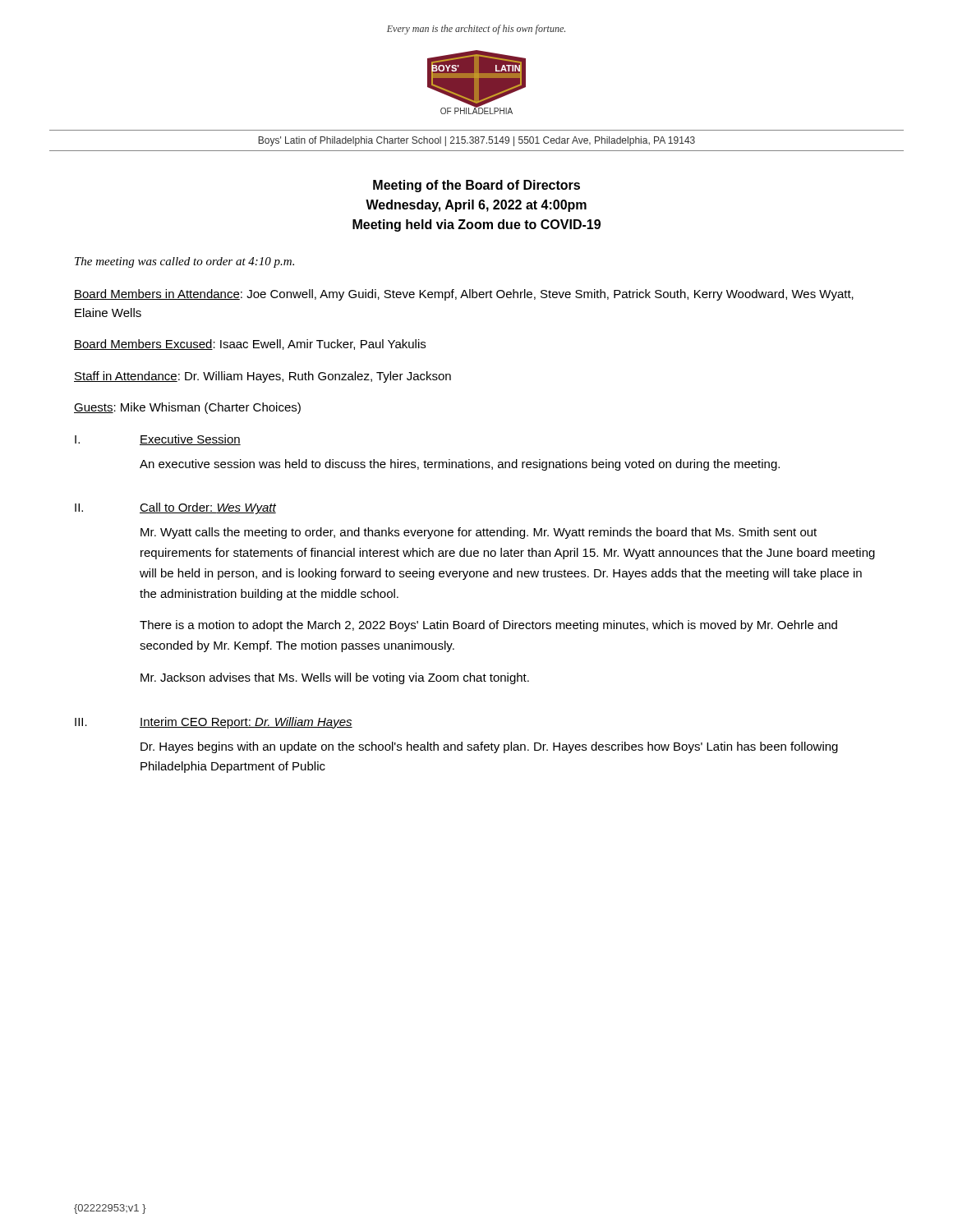Point to the block beginning "Board Members in Attendance: Joe Conwell, Amy"

pos(464,303)
